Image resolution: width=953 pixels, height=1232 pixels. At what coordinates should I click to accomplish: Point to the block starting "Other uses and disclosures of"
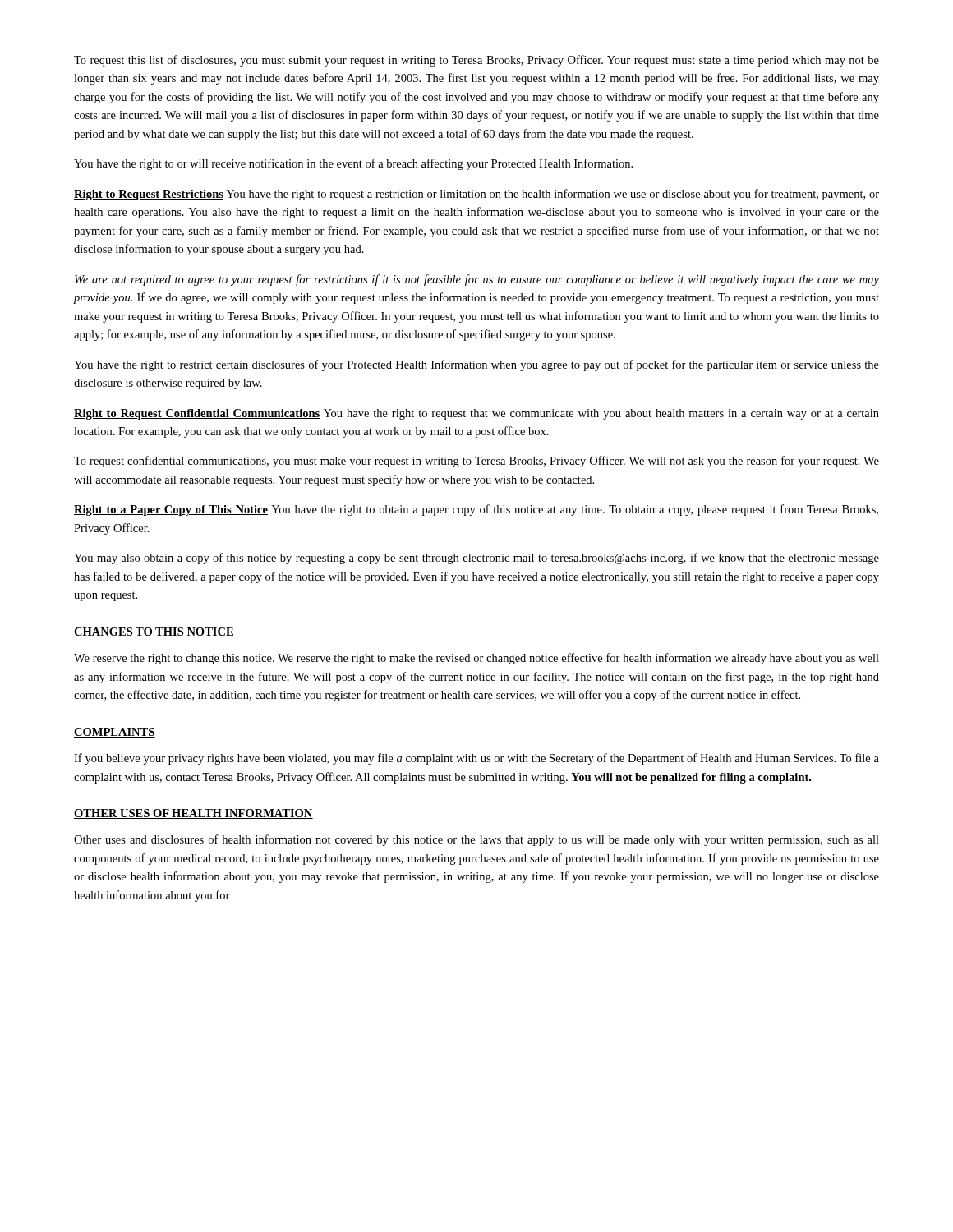coord(476,867)
